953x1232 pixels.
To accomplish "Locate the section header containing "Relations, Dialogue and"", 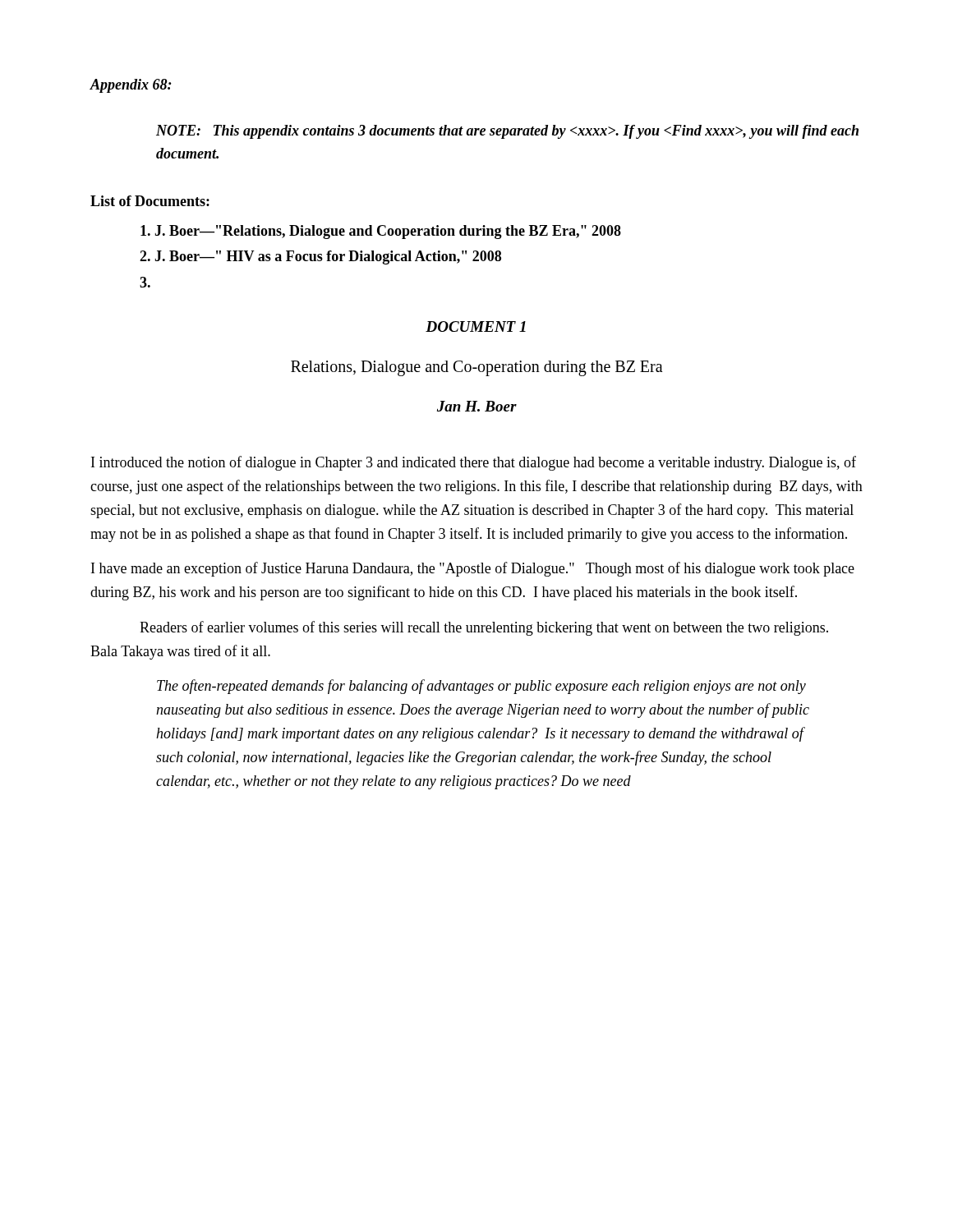I will 476,366.
